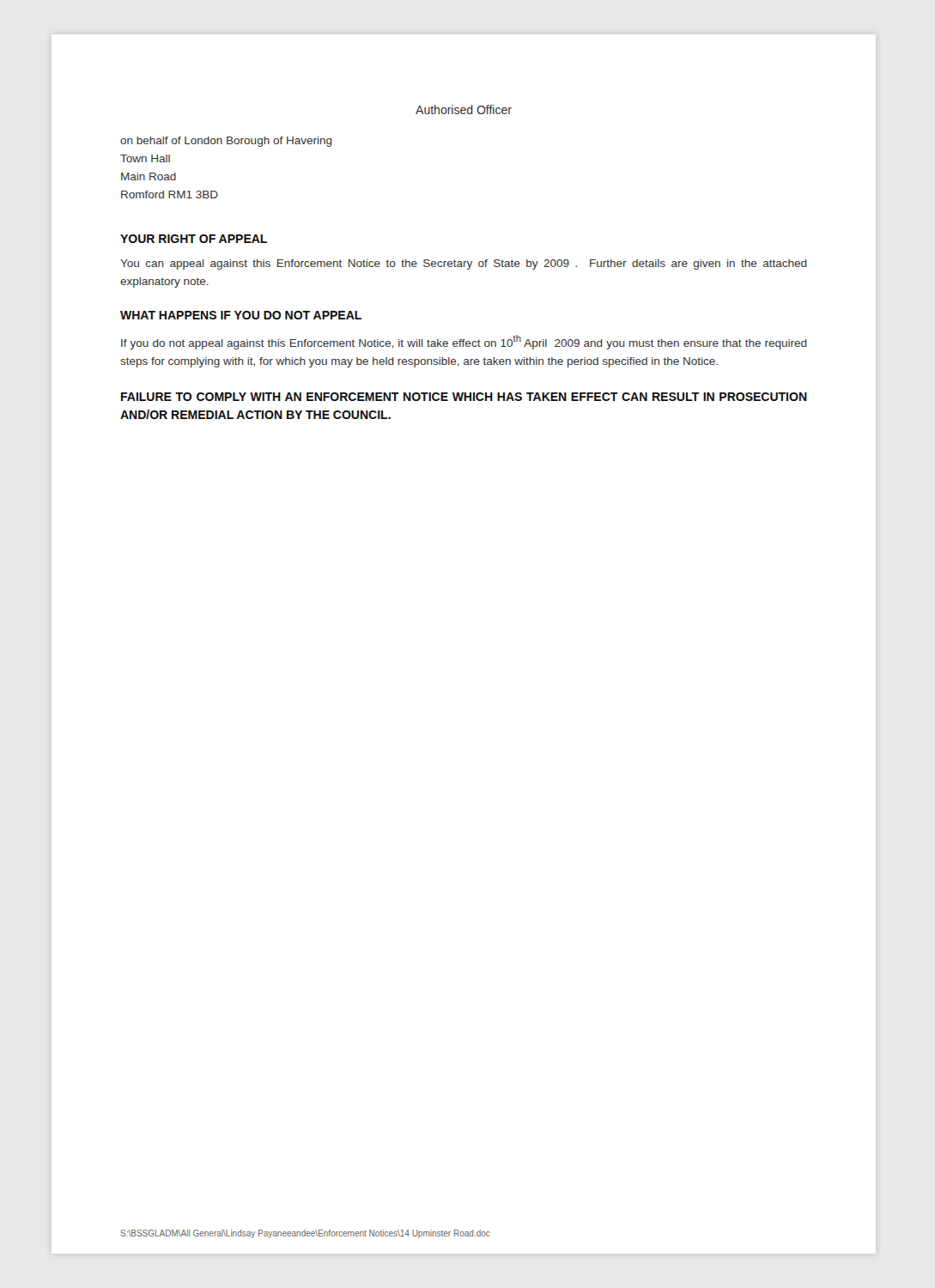
Task: Navigate to the passage starting "If you do not"
Action: pos(464,350)
